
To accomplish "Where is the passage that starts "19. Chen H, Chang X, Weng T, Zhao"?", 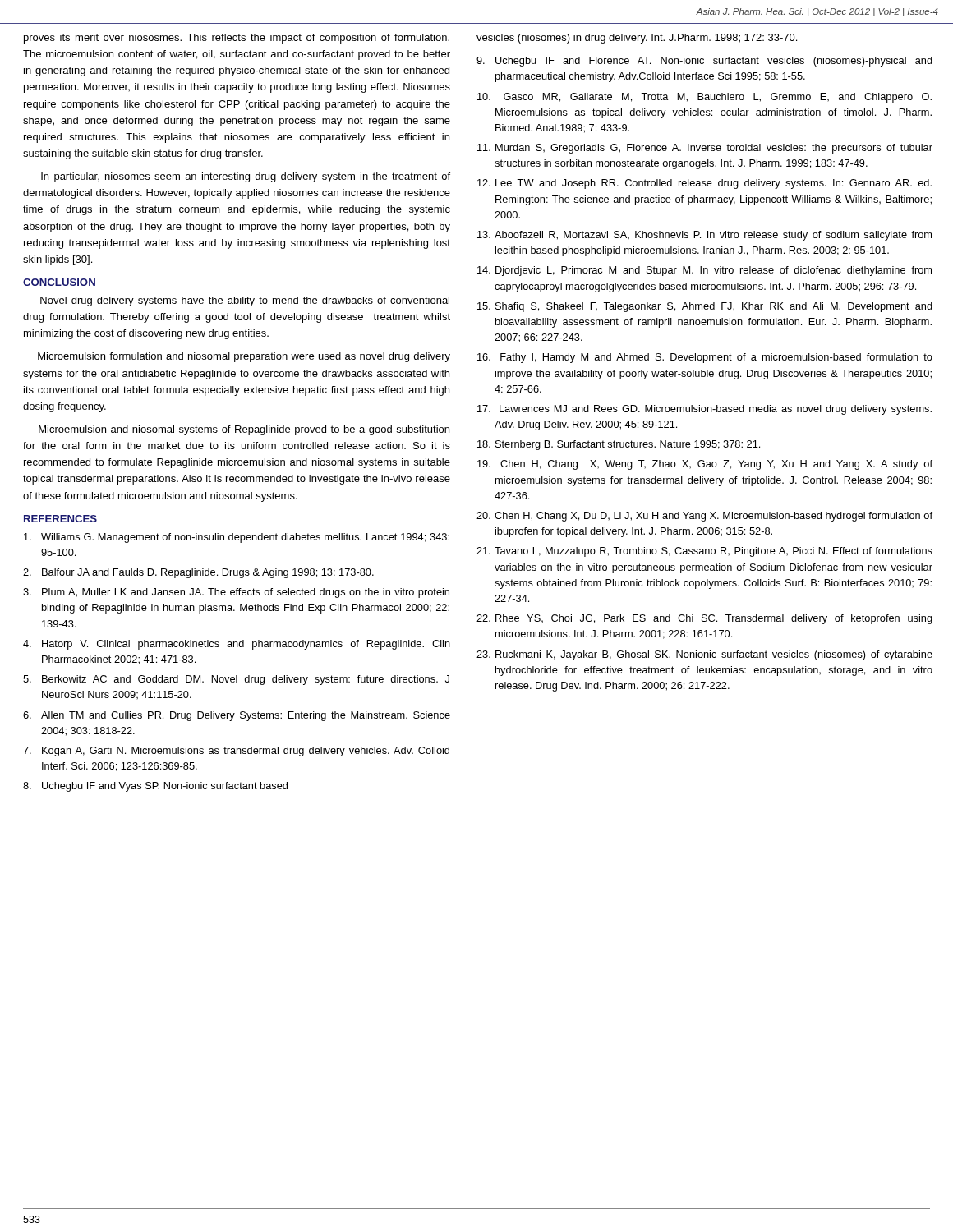I will coord(704,480).
